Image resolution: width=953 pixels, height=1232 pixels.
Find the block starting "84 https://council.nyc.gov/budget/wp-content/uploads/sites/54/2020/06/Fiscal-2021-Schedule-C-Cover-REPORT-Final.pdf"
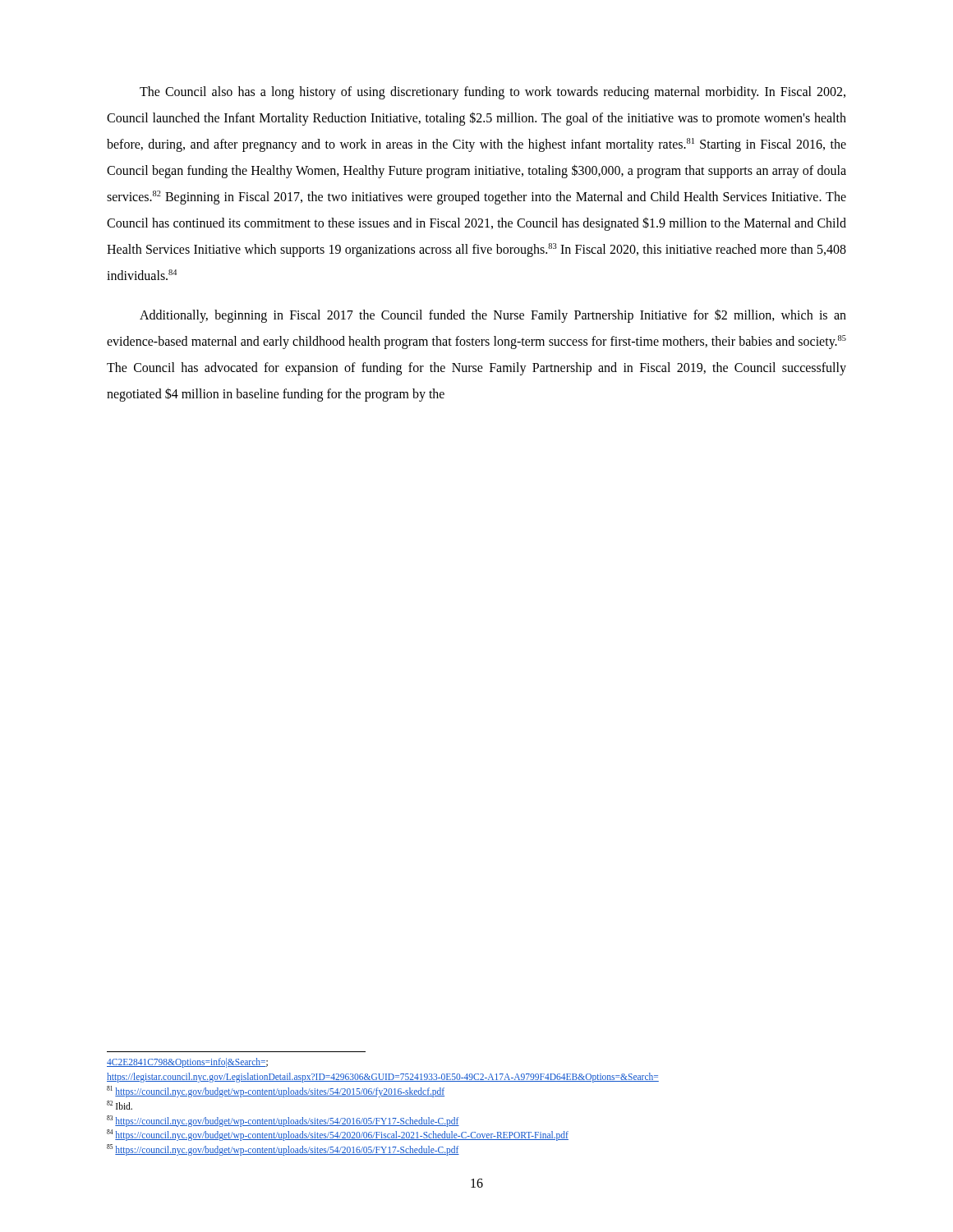[338, 1135]
